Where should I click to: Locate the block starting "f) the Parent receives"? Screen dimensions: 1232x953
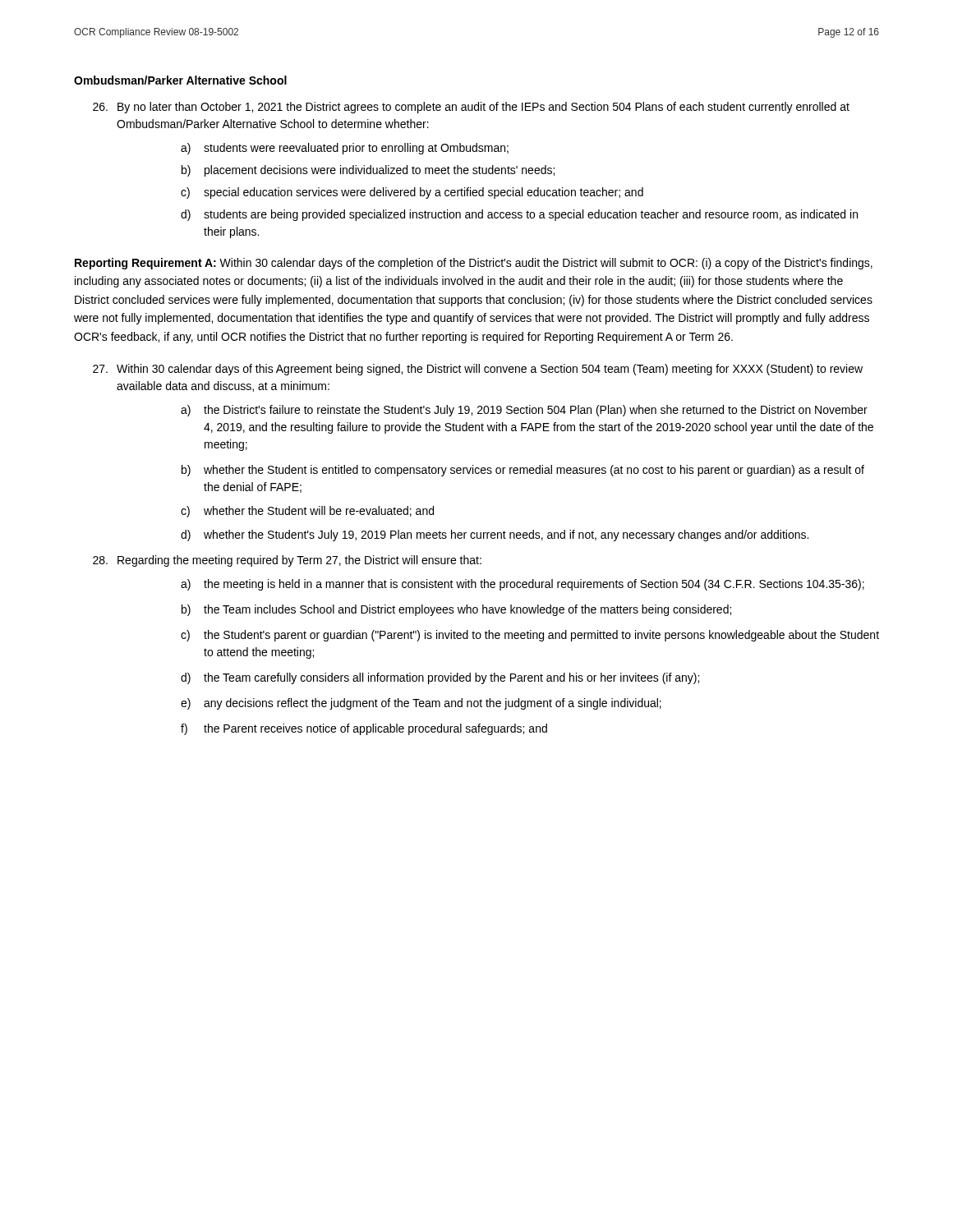point(530,729)
